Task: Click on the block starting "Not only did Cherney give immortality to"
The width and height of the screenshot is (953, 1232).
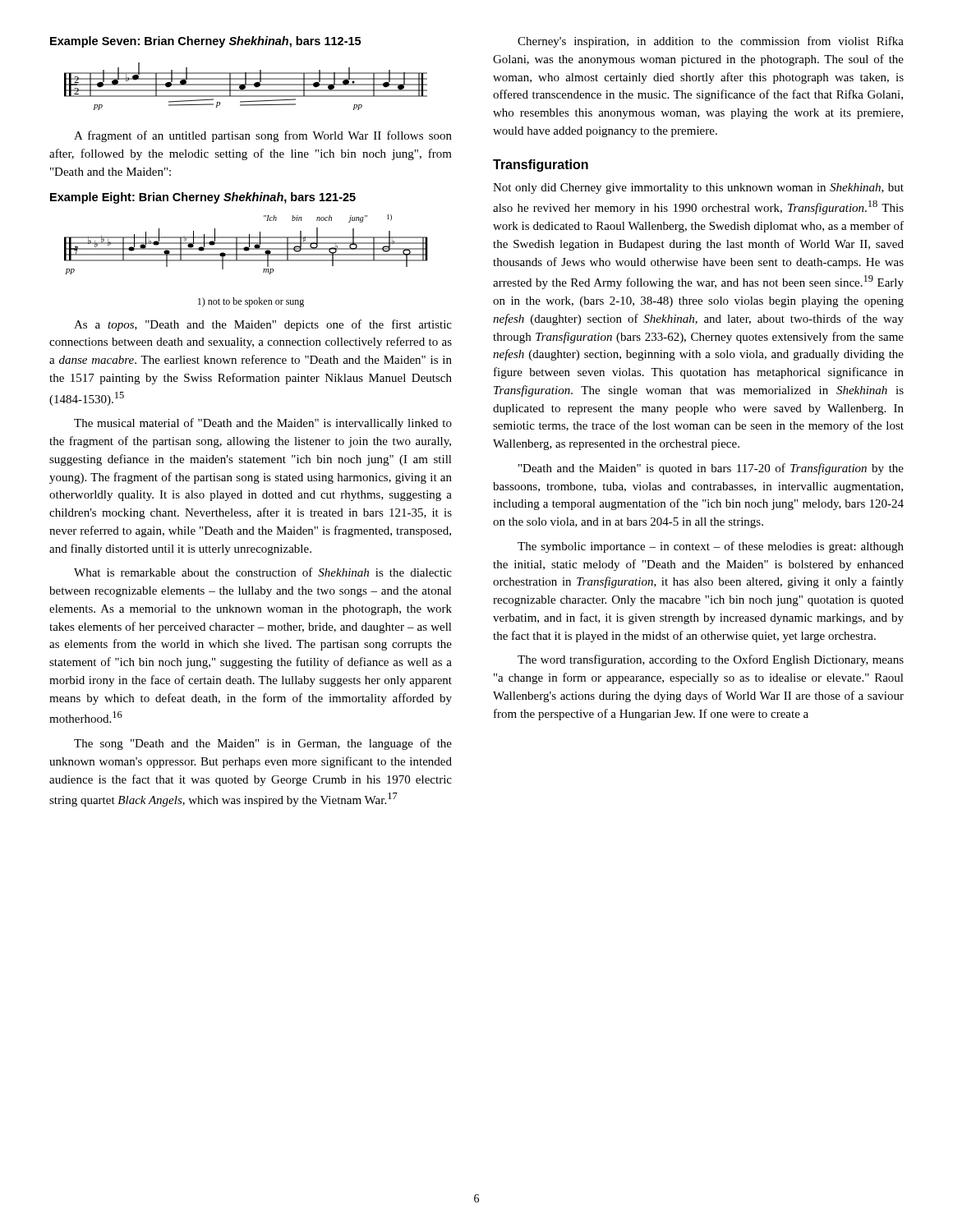Action: coord(698,451)
